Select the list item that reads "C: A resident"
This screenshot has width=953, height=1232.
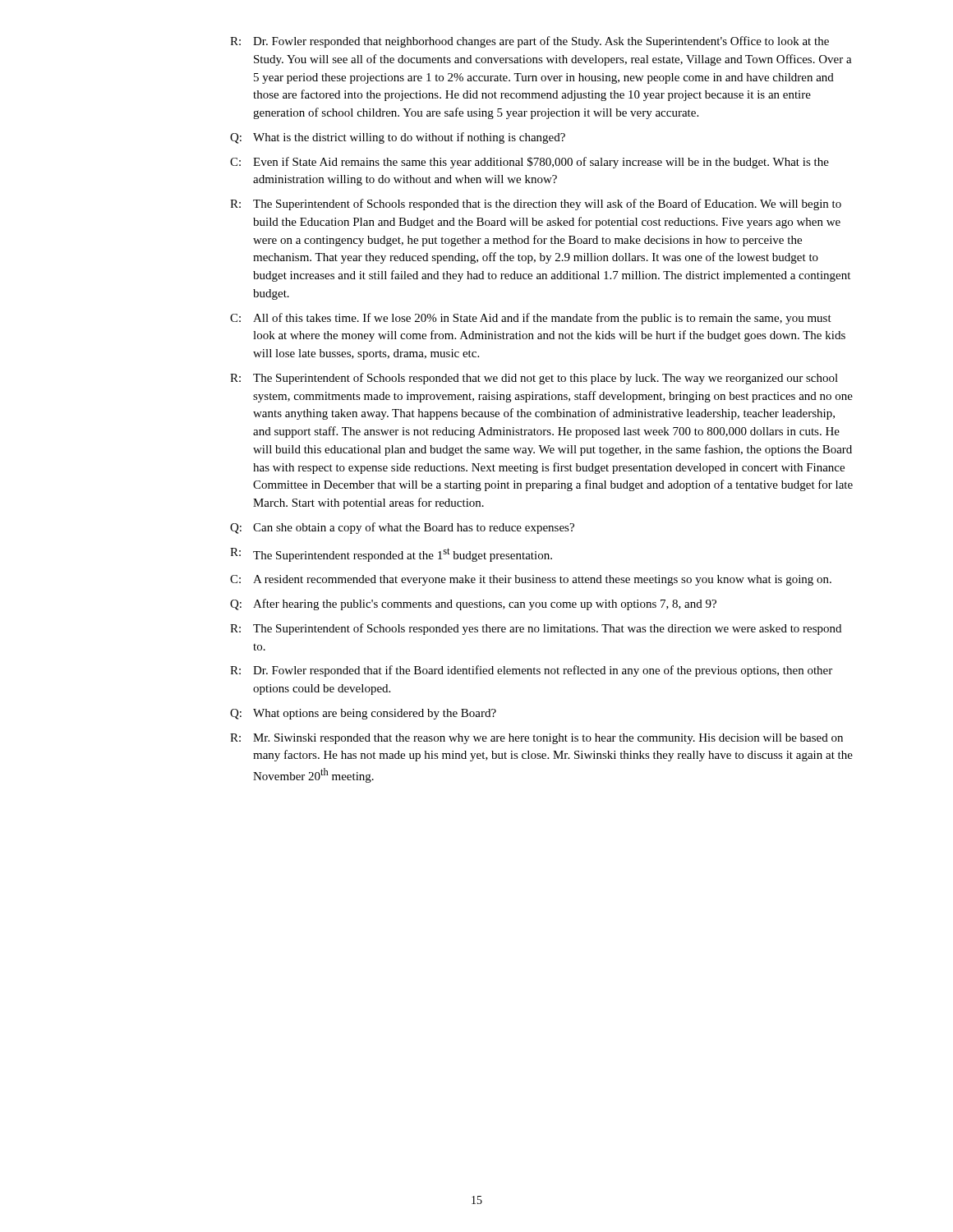(x=542, y=580)
